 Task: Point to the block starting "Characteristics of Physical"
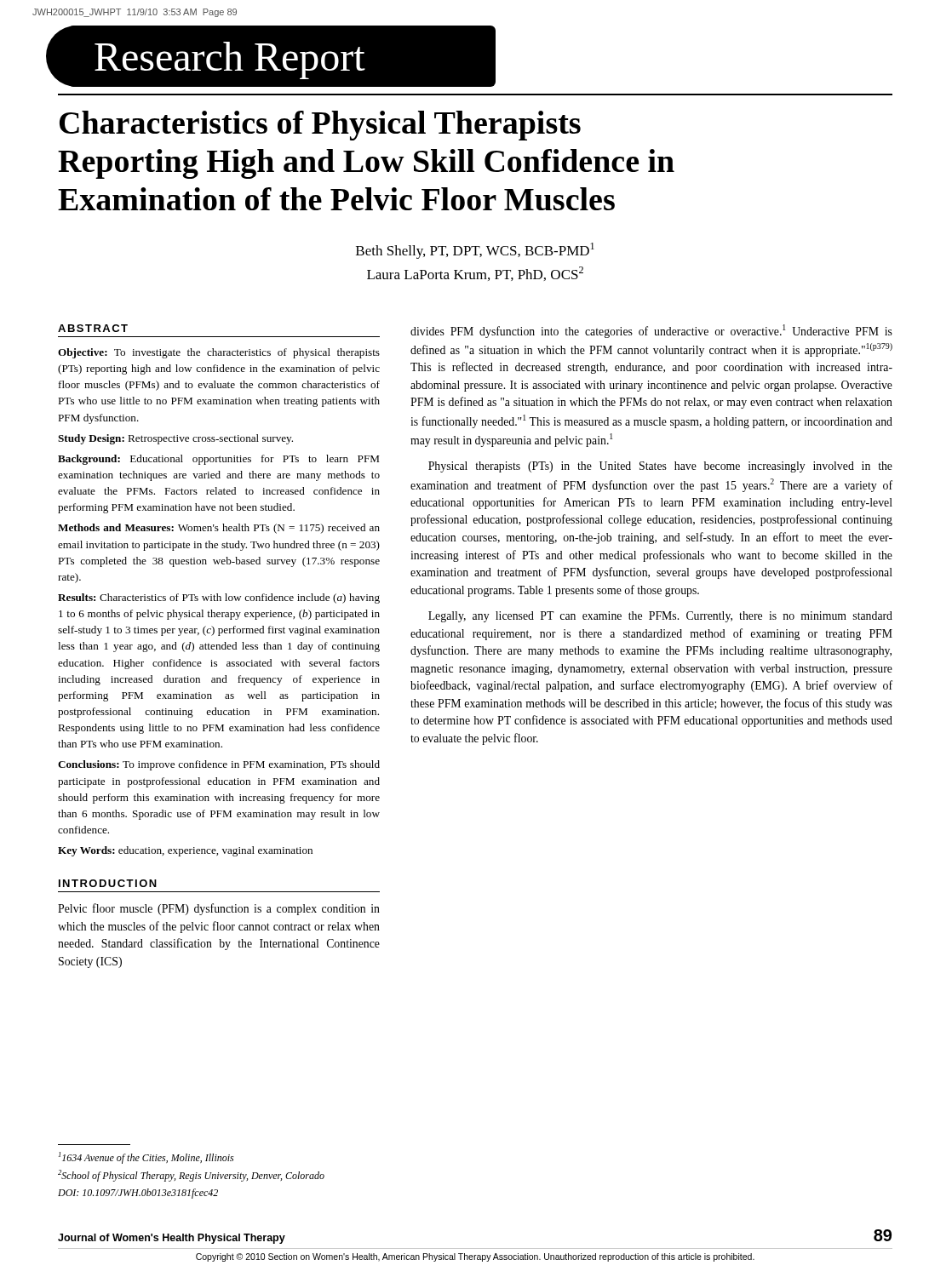[475, 161]
